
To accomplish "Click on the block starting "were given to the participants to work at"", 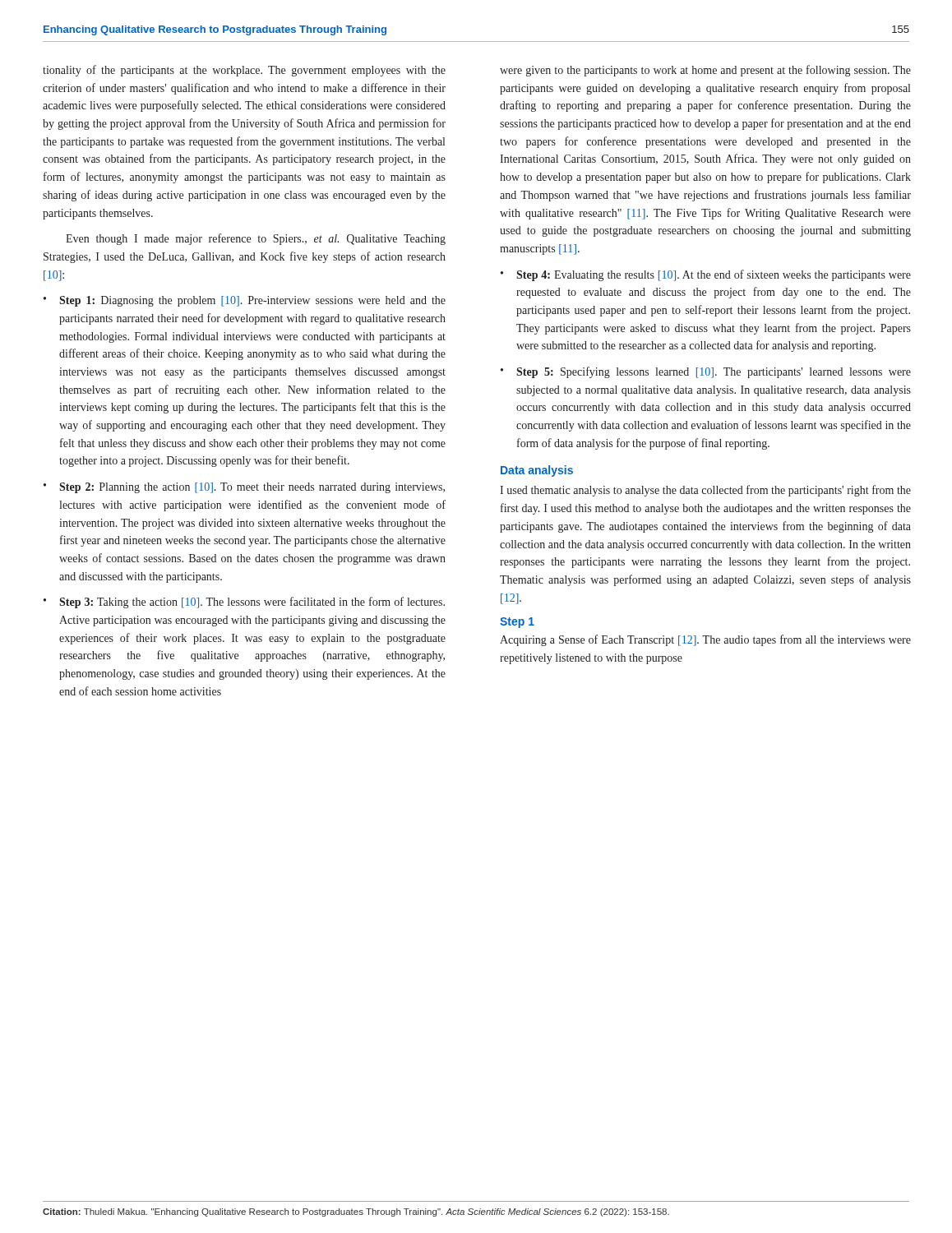I will point(705,160).
